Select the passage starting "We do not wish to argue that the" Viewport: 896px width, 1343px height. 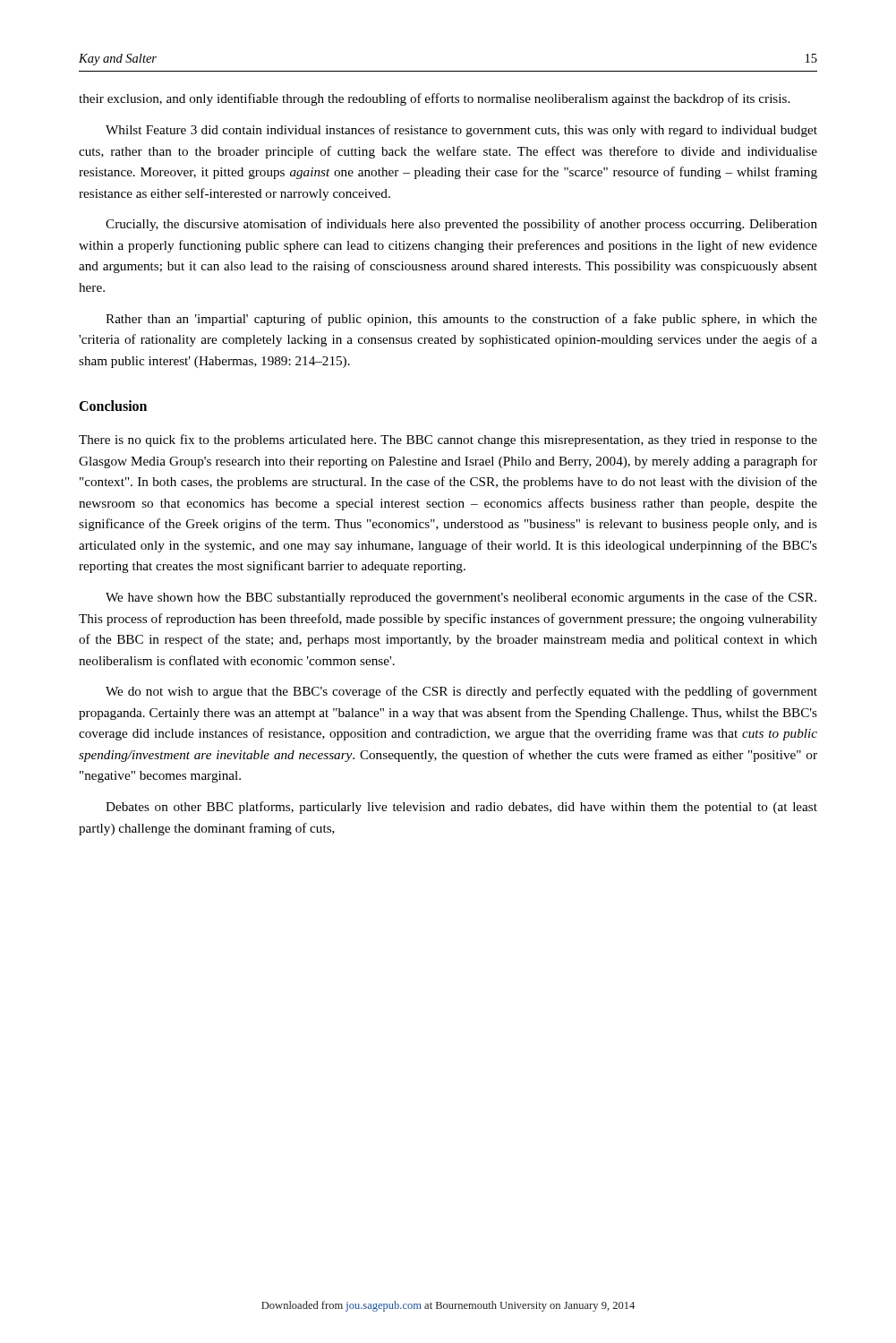coord(448,733)
